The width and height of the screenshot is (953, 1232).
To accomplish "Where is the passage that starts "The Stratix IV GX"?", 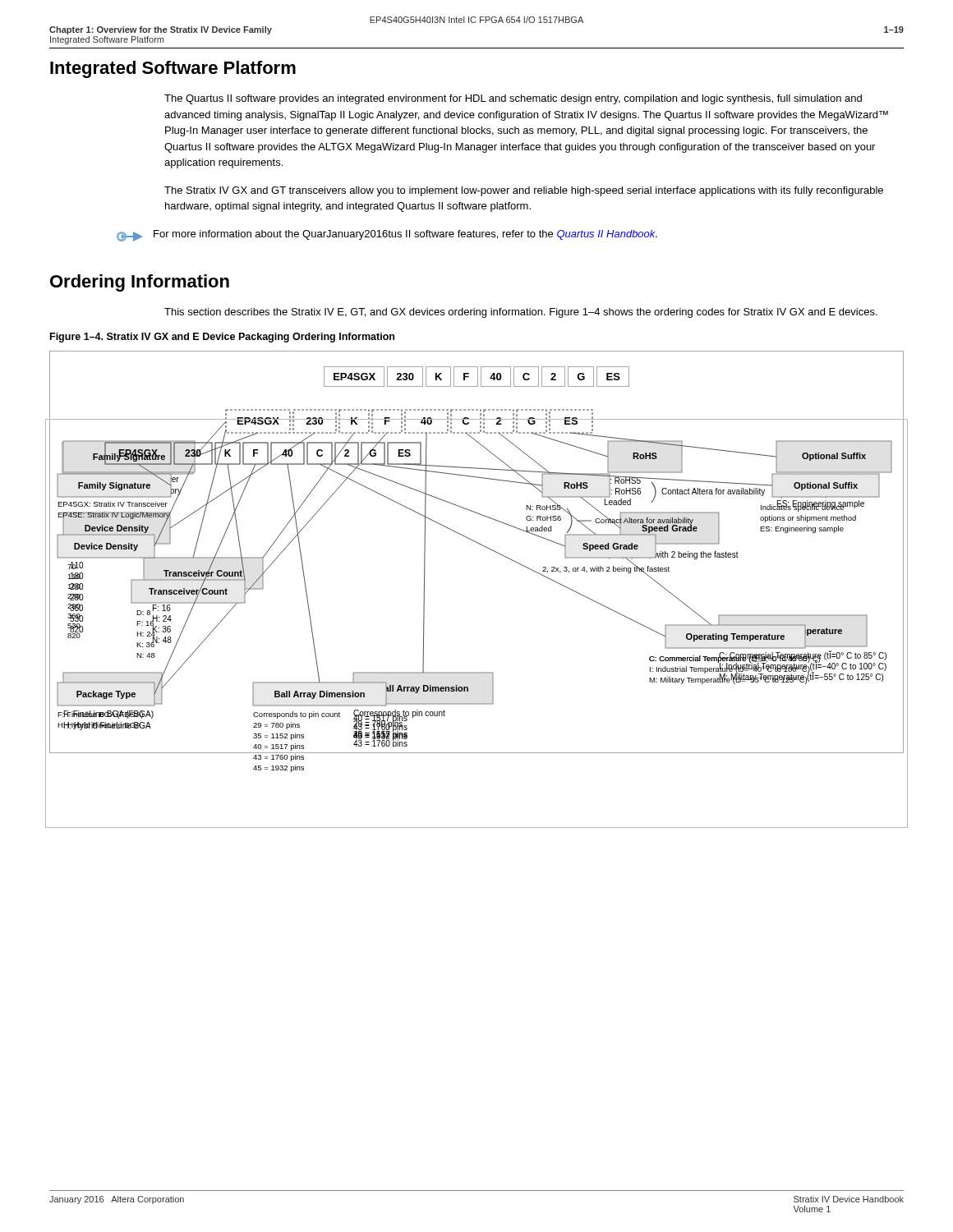I will [524, 198].
